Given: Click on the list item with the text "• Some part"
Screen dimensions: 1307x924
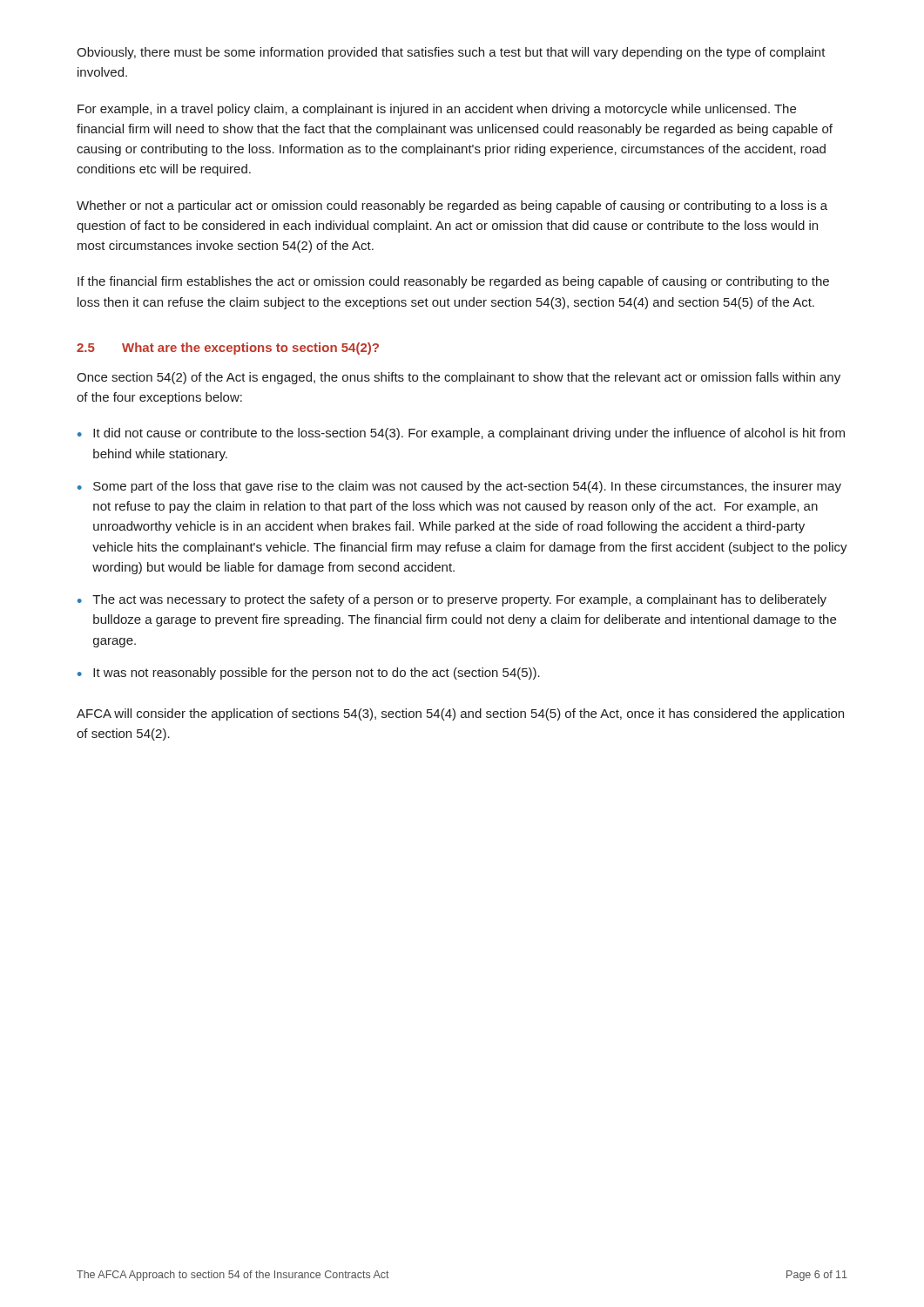Looking at the screenshot, I should pyautogui.click(x=462, y=526).
